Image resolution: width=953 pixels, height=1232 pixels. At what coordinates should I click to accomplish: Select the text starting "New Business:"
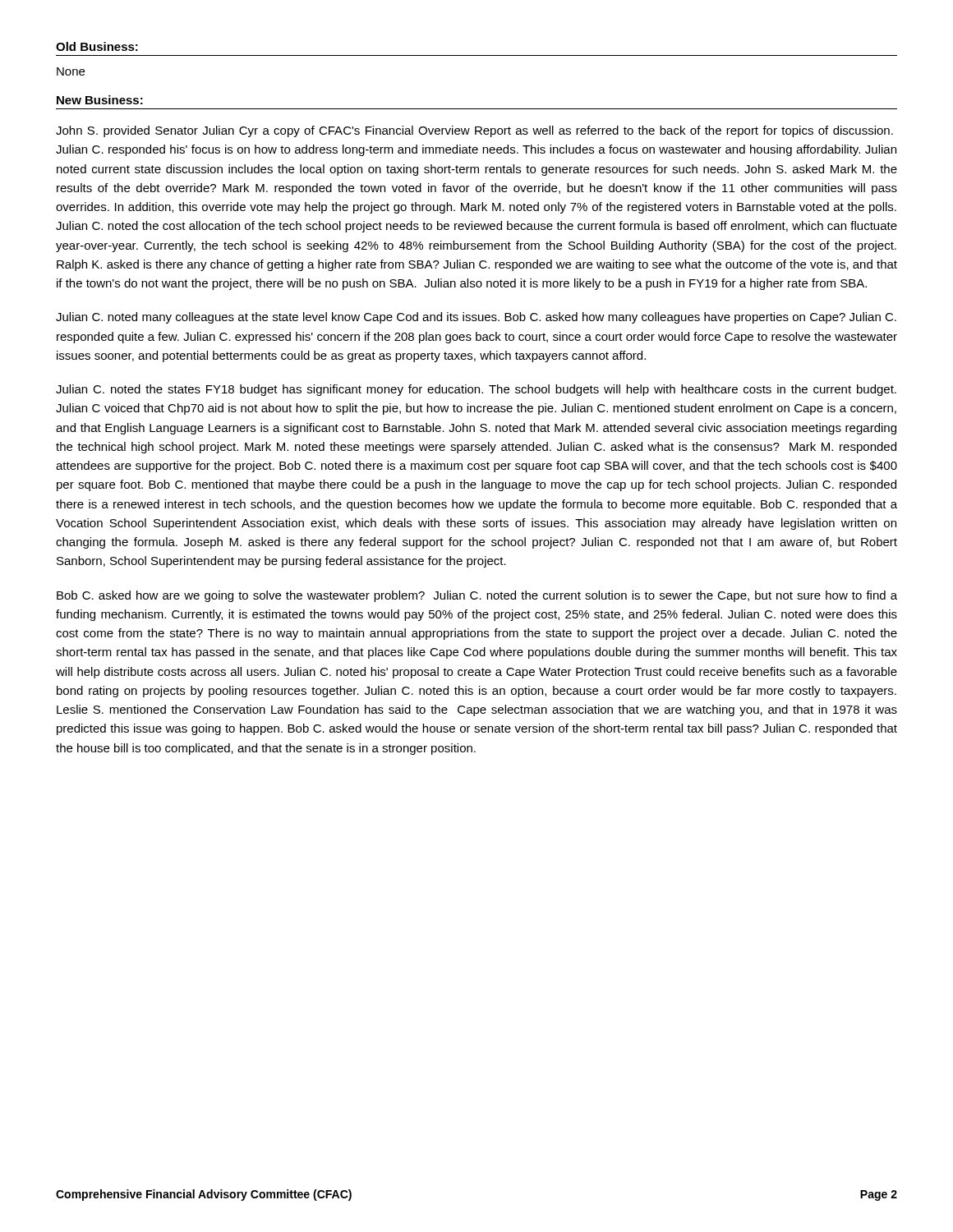pyautogui.click(x=100, y=100)
